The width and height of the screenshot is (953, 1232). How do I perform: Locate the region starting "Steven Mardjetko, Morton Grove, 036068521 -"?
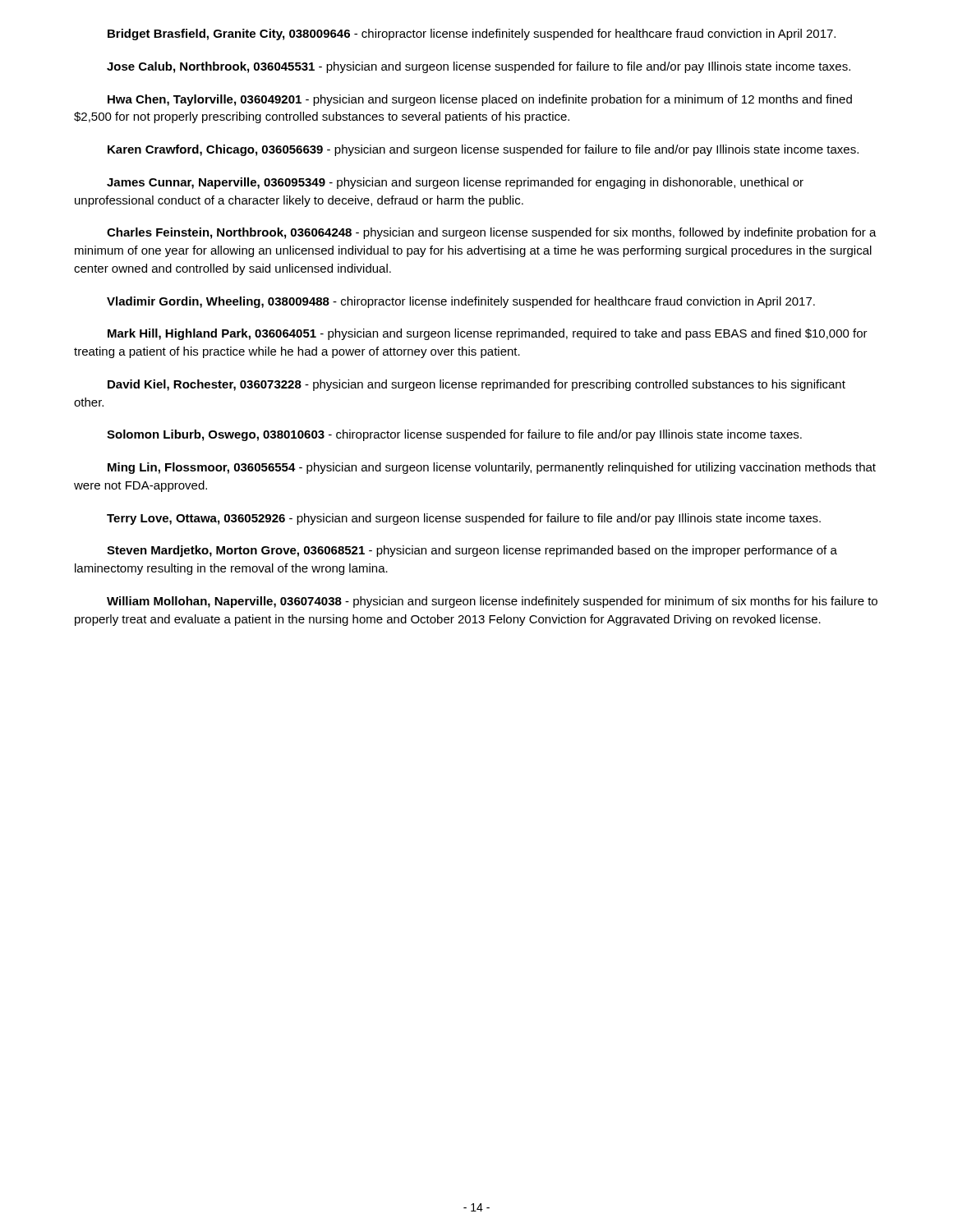(x=476, y=559)
